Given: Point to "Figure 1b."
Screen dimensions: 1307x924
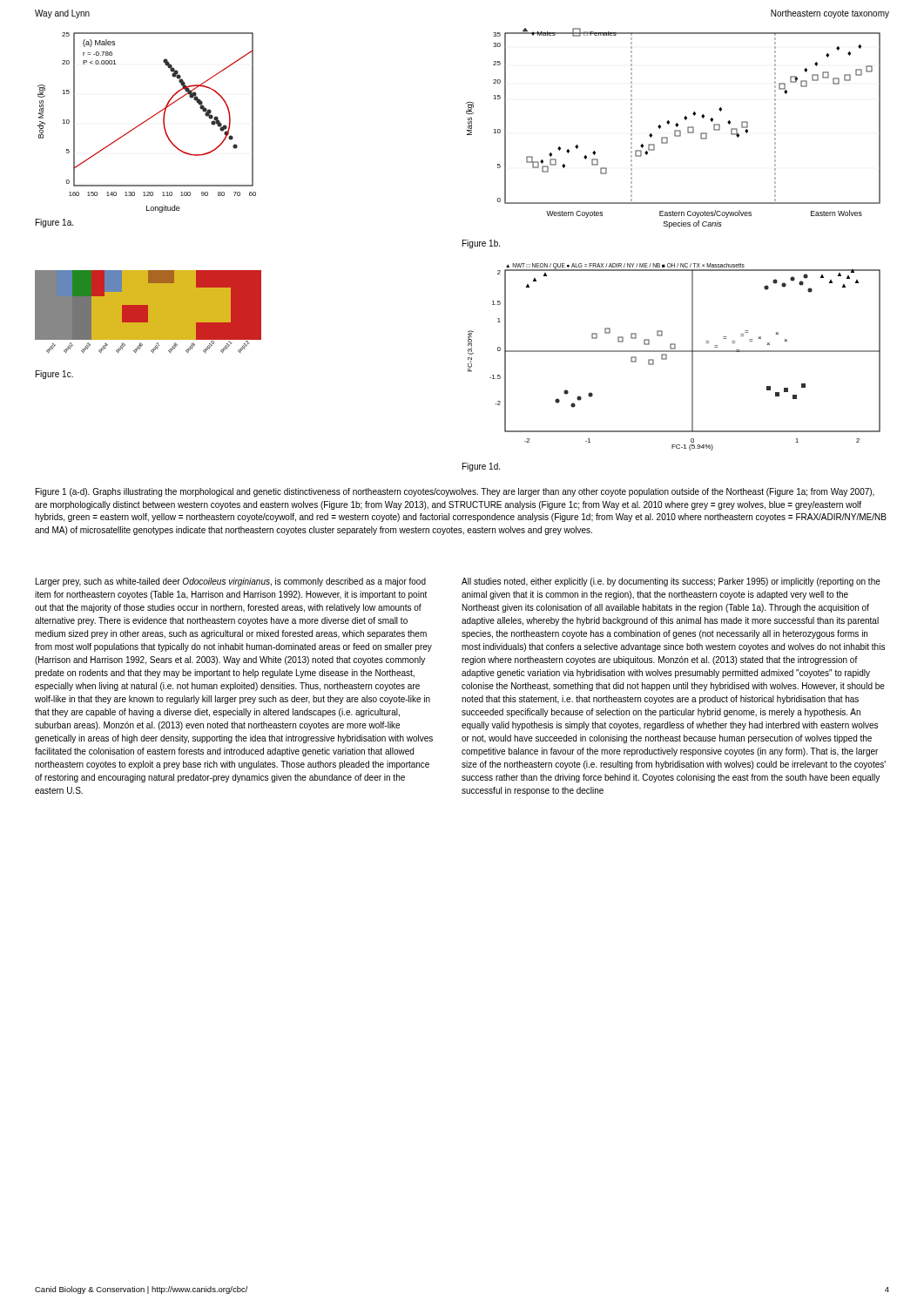Looking at the screenshot, I should point(481,244).
